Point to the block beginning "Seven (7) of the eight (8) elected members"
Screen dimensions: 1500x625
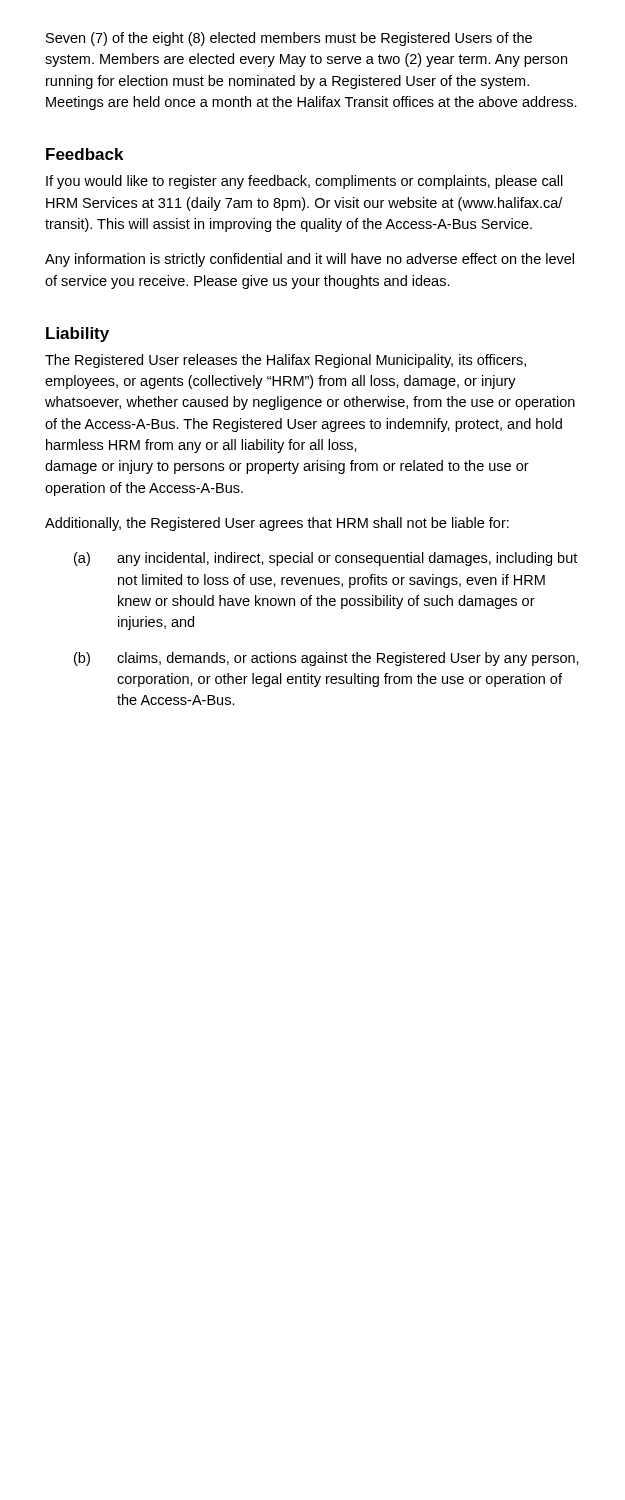(311, 70)
